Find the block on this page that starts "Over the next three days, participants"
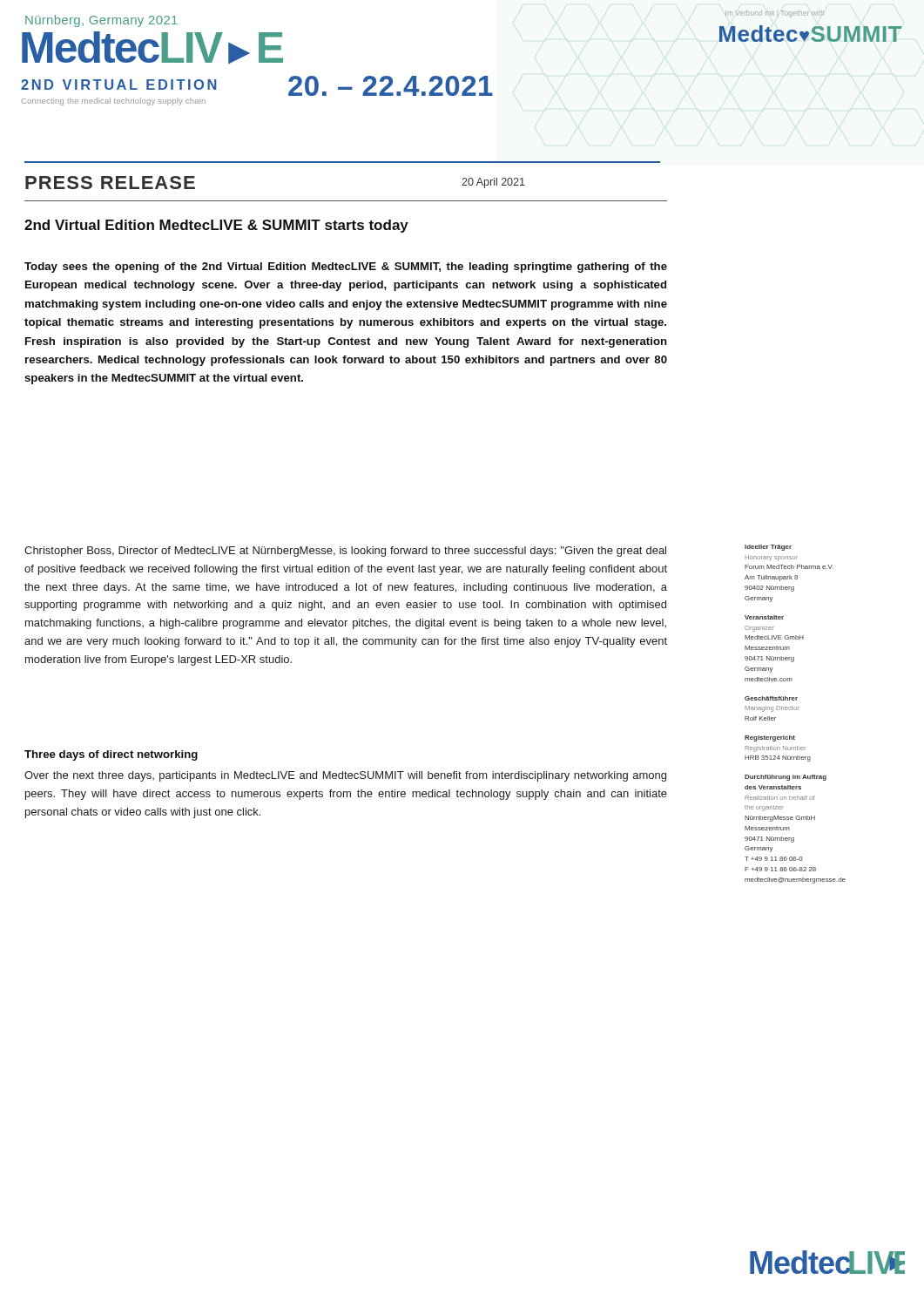 point(346,793)
